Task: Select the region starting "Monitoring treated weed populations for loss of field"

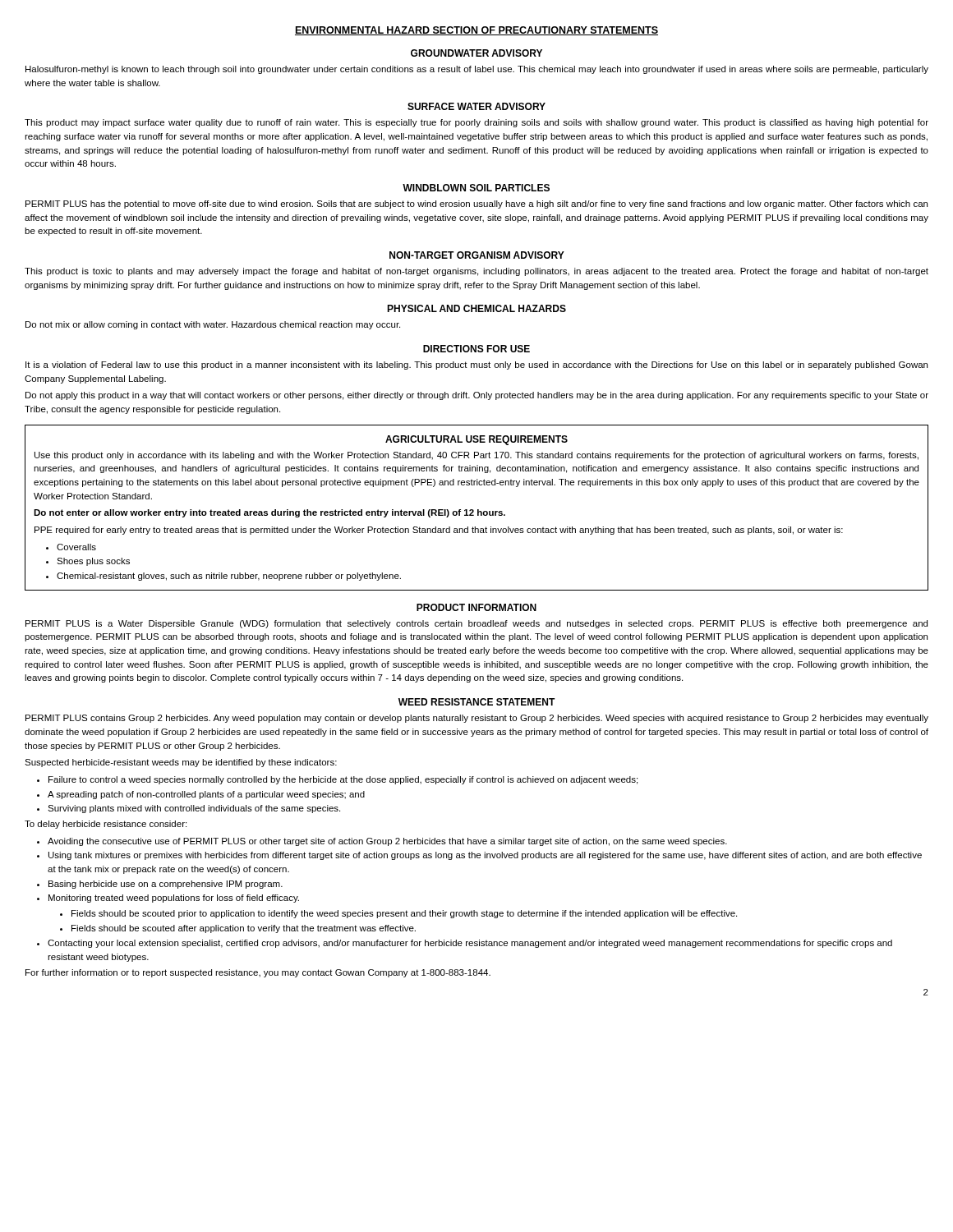Action: click(x=488, y=914)
